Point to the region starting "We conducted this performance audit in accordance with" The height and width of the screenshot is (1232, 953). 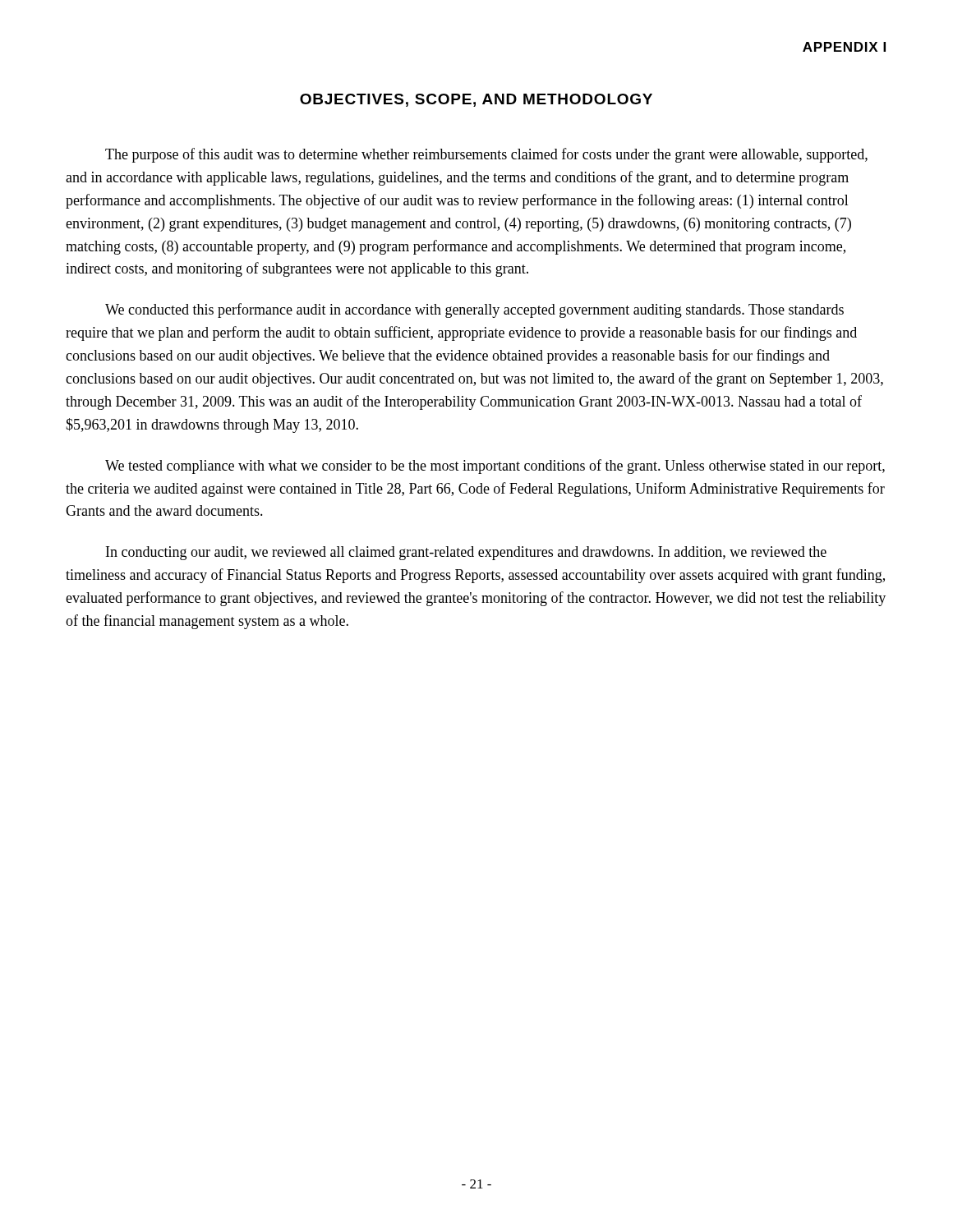click(x=475, y=367)
